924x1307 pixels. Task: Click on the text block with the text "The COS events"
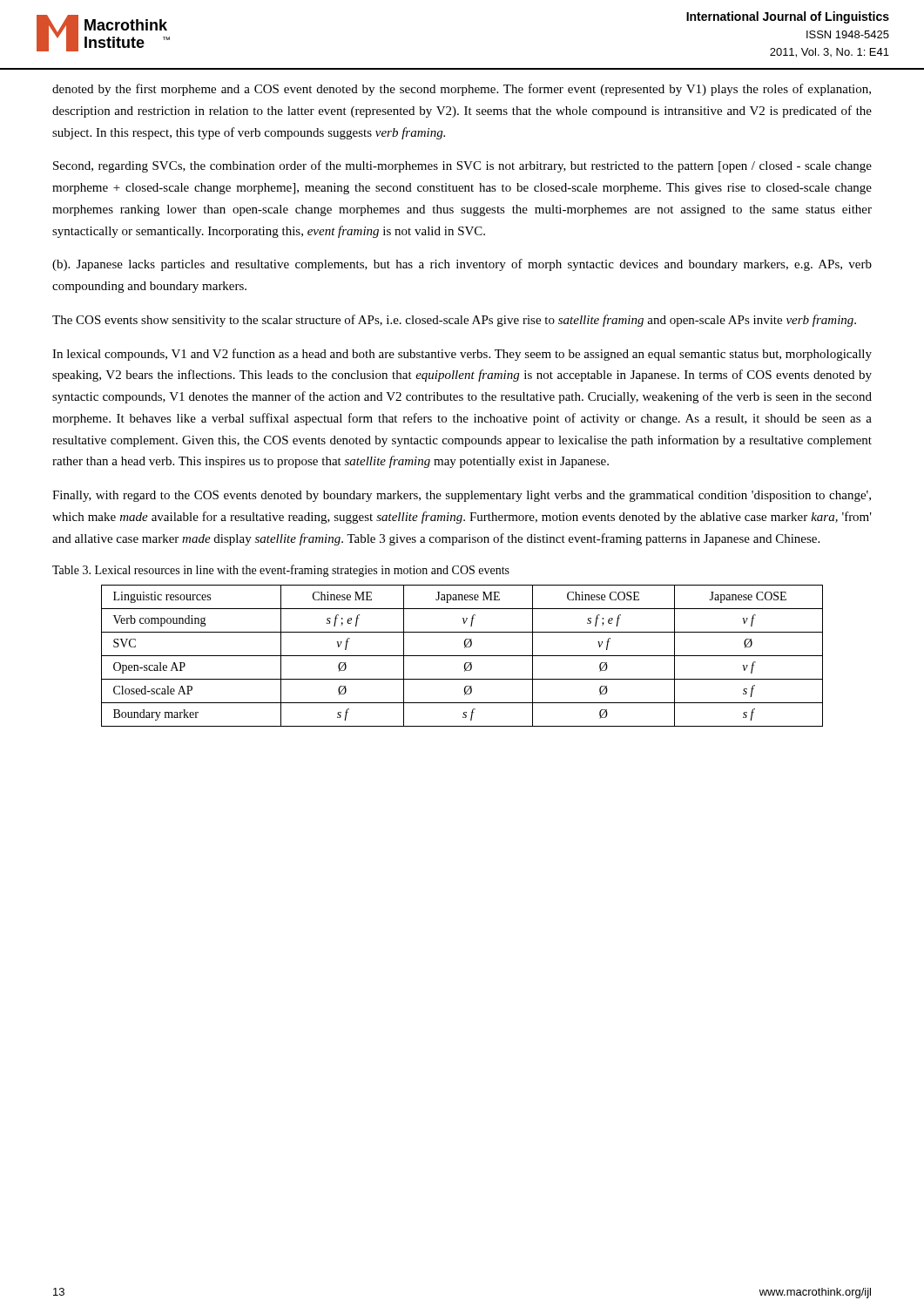[455, 320]
